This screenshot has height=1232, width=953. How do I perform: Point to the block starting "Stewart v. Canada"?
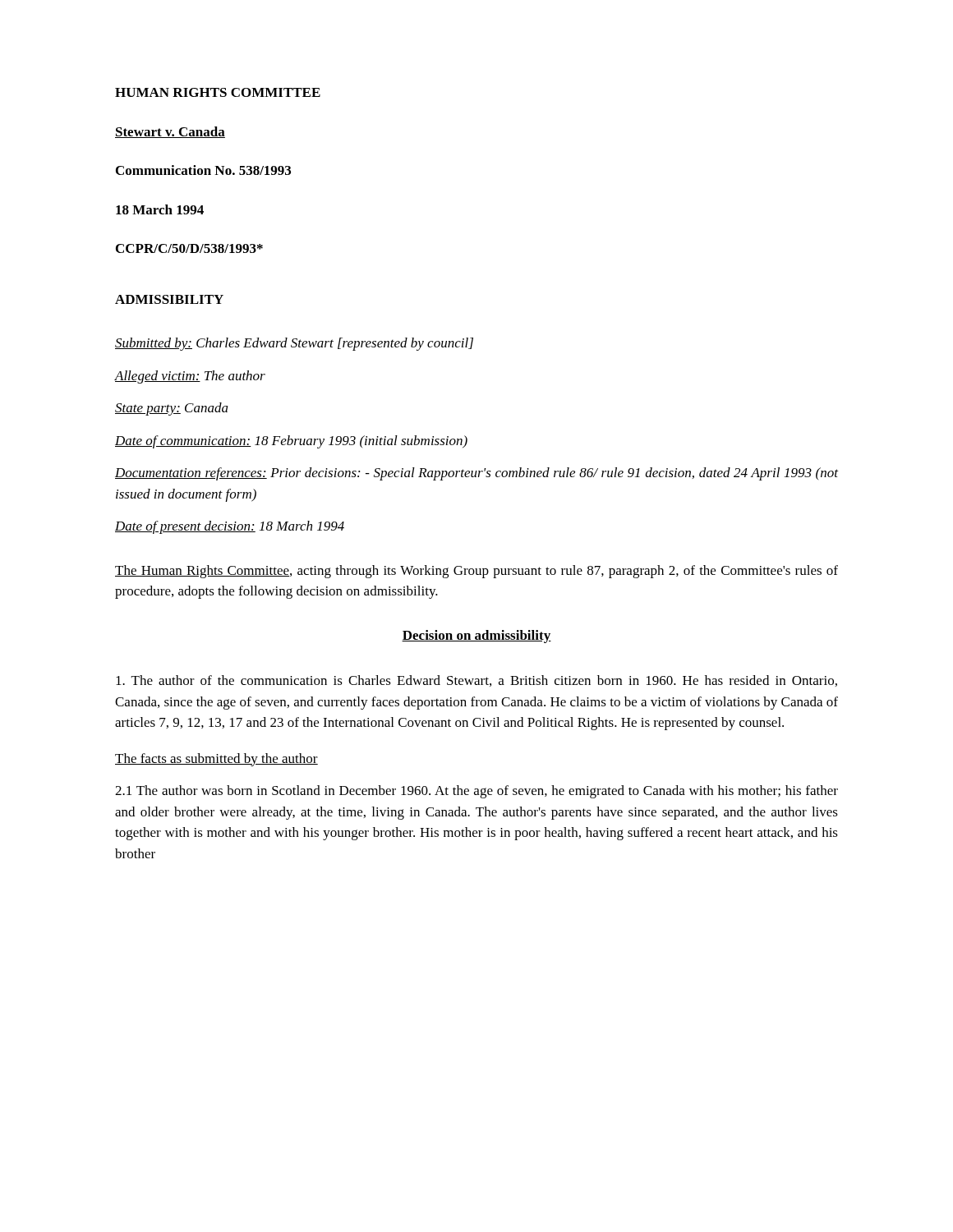[170, 131]
